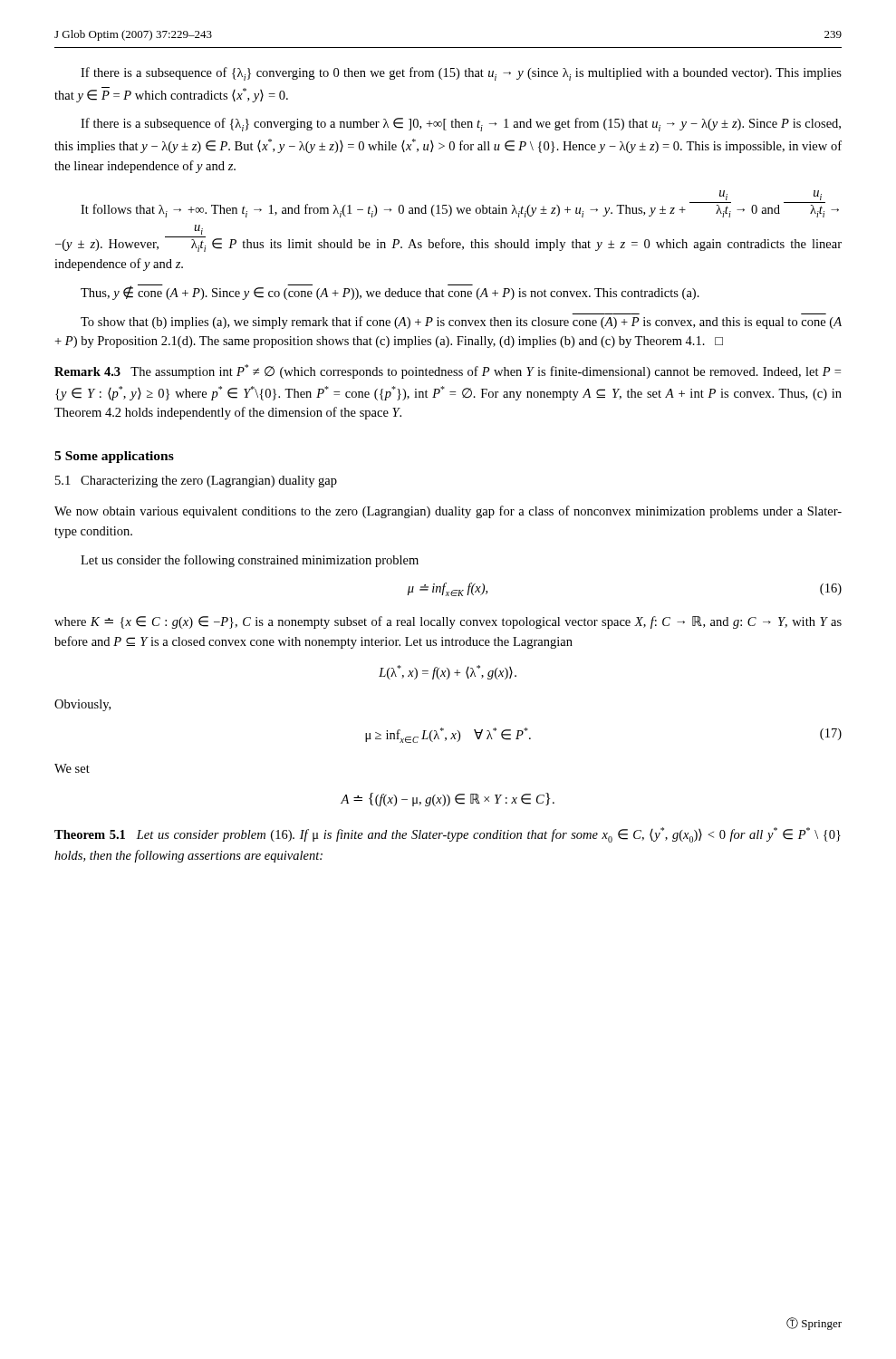This screenshot has height=1359, width=896.
Task: Point to the section header beginning "5.1 Characterizing the zero (Lagrangian) duality"
Action: point(196,480)
